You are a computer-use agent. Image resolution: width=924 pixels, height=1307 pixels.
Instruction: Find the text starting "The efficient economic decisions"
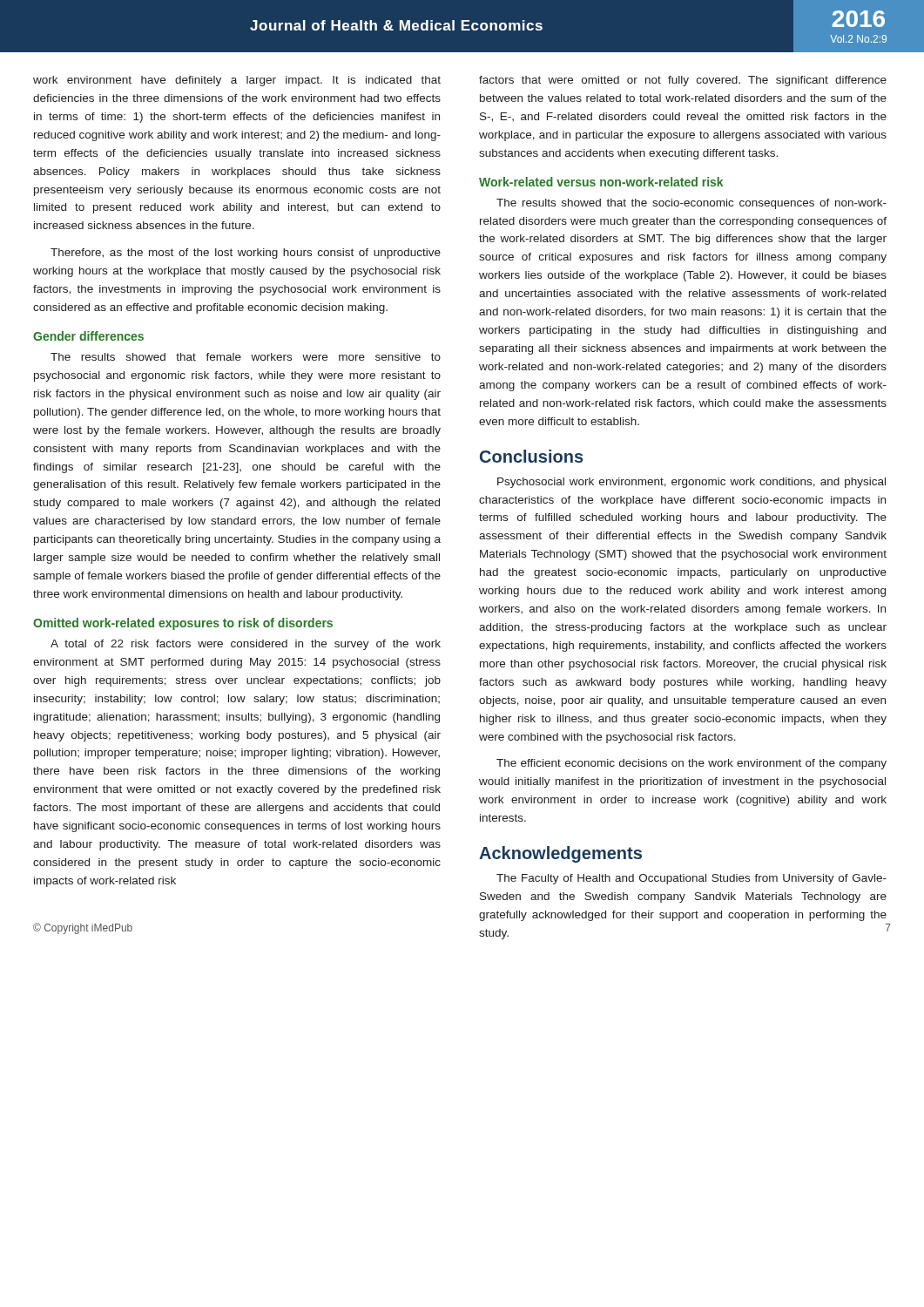pyautogui.click(x=683, y=791)
